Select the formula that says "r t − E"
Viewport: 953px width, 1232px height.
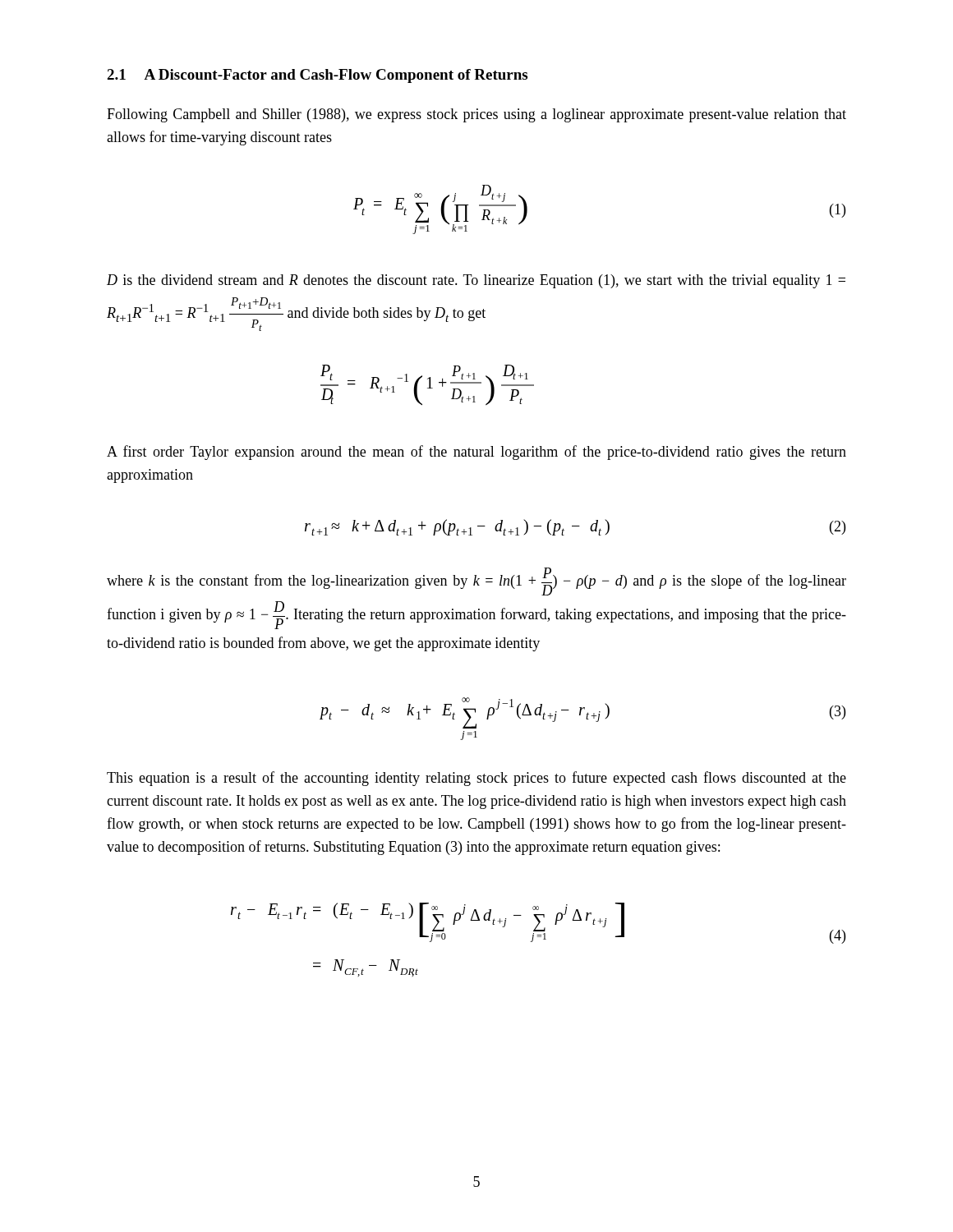click(x=476, y=935)
